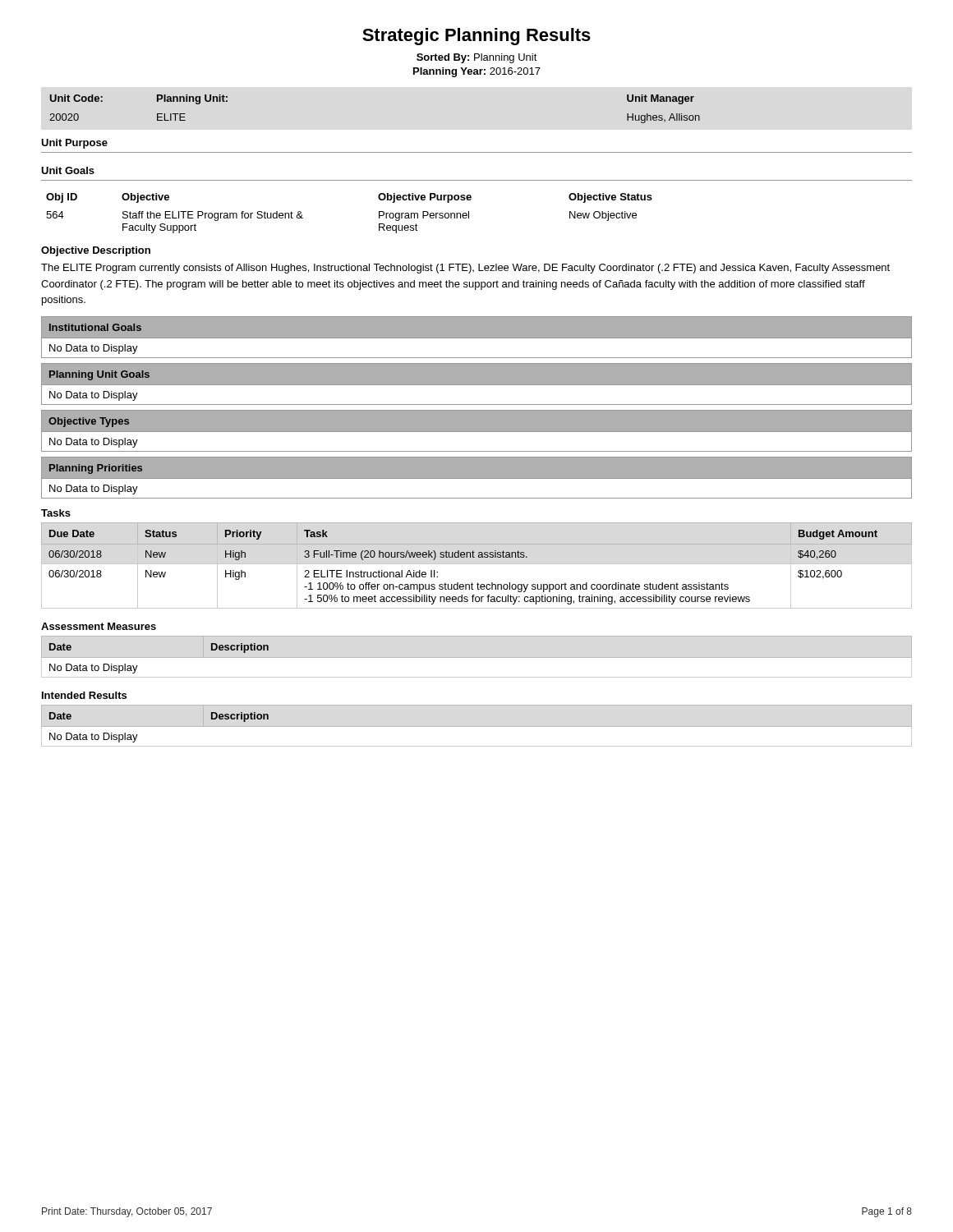Point to the passage starting "Unit Goals"
The width and height of the screenshot is (953, 1232).
68,170
